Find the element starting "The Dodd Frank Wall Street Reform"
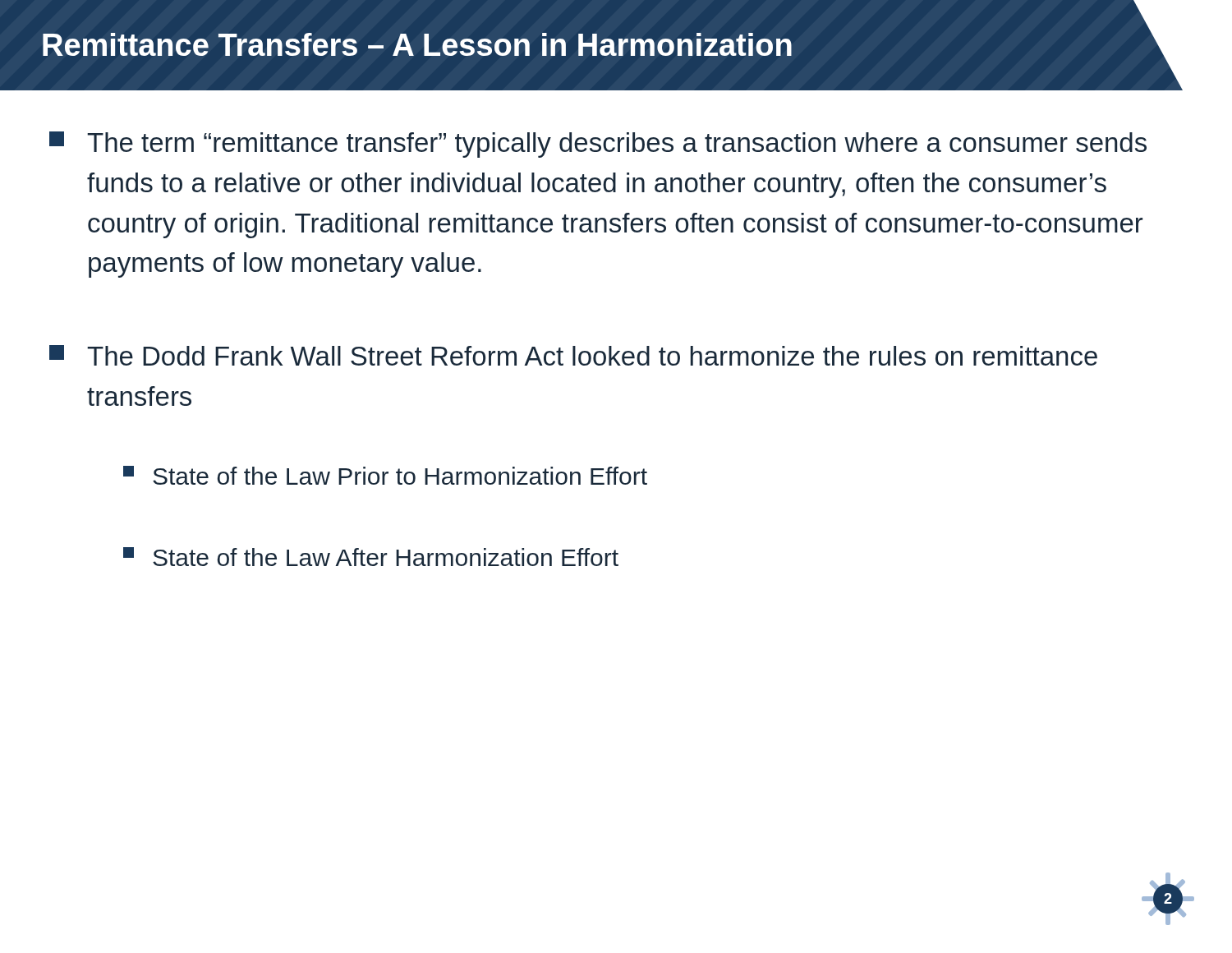 point(573,355)
